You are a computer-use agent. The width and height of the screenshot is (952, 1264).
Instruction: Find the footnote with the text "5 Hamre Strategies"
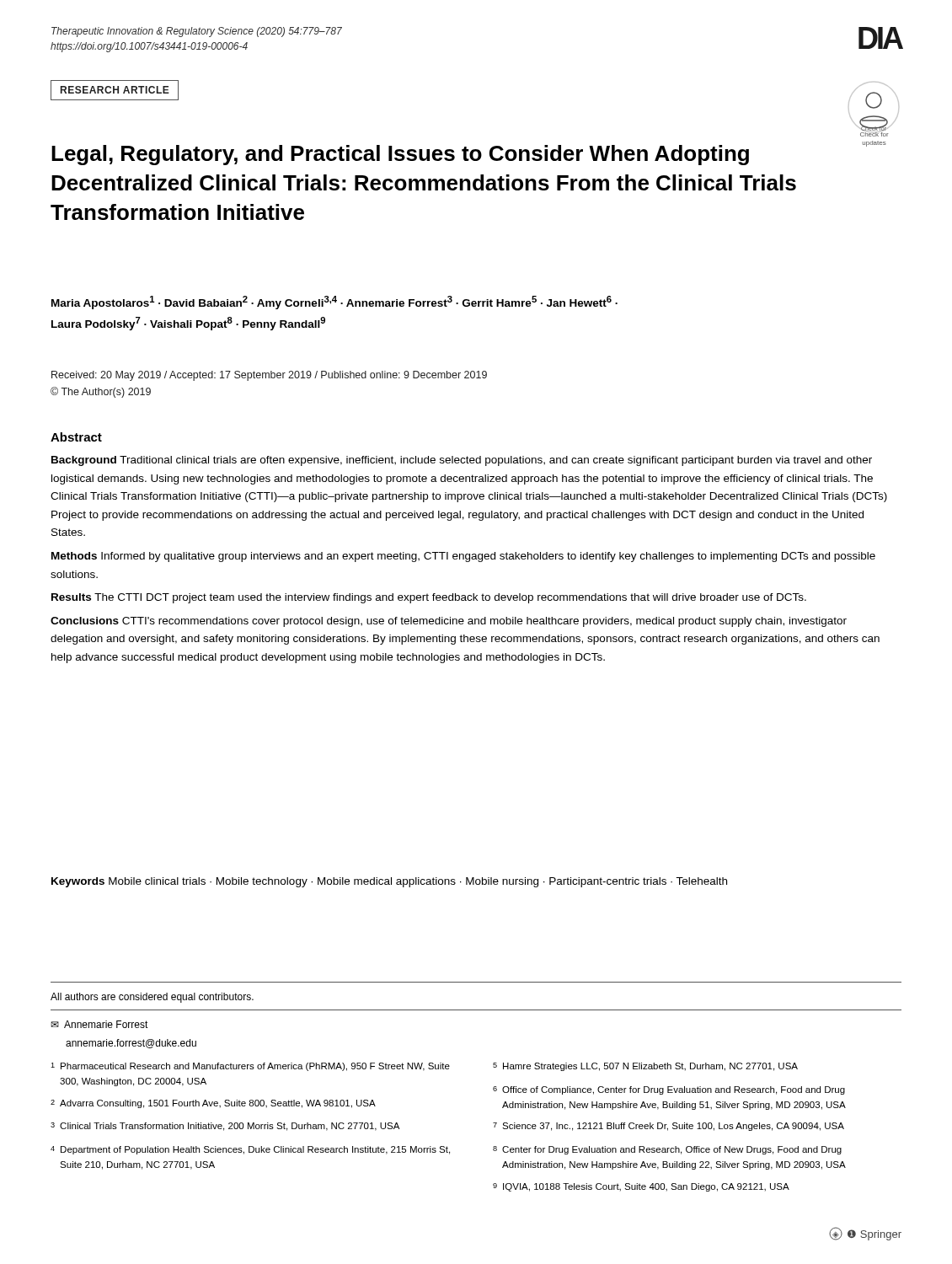(x=645, y=1068)
